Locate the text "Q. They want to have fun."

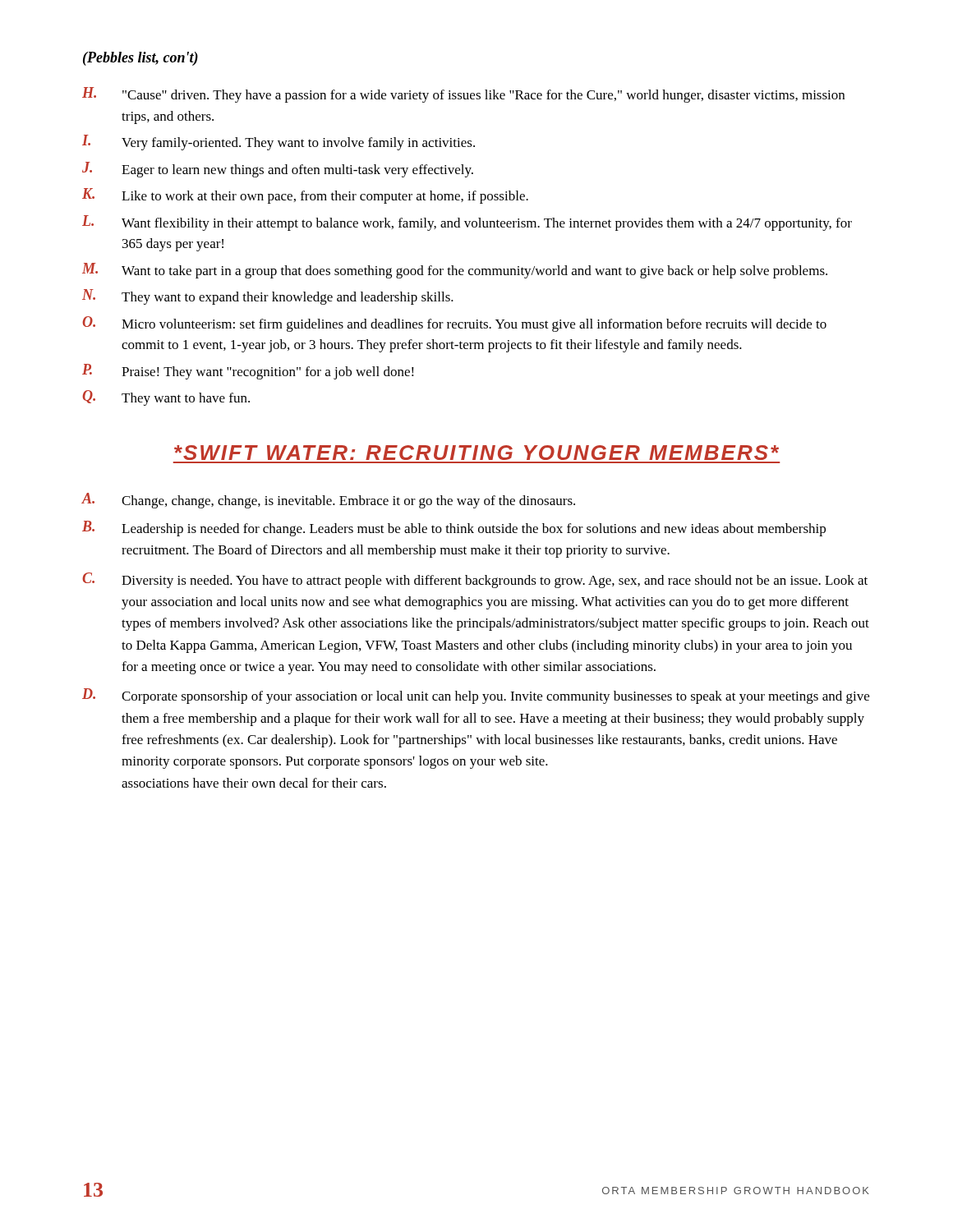[x=166, y=398]
